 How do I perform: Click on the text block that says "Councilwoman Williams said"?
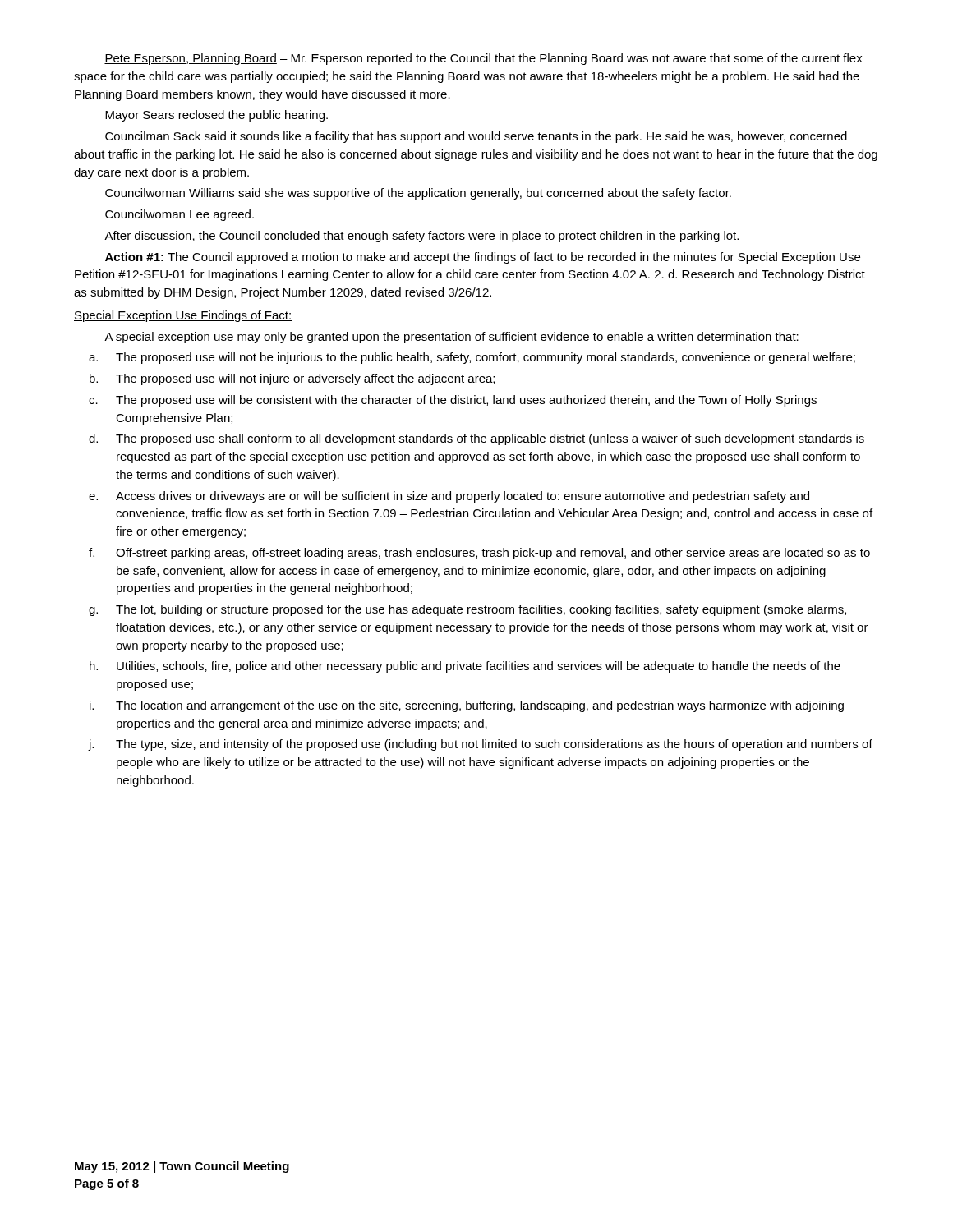coord(476,193)
